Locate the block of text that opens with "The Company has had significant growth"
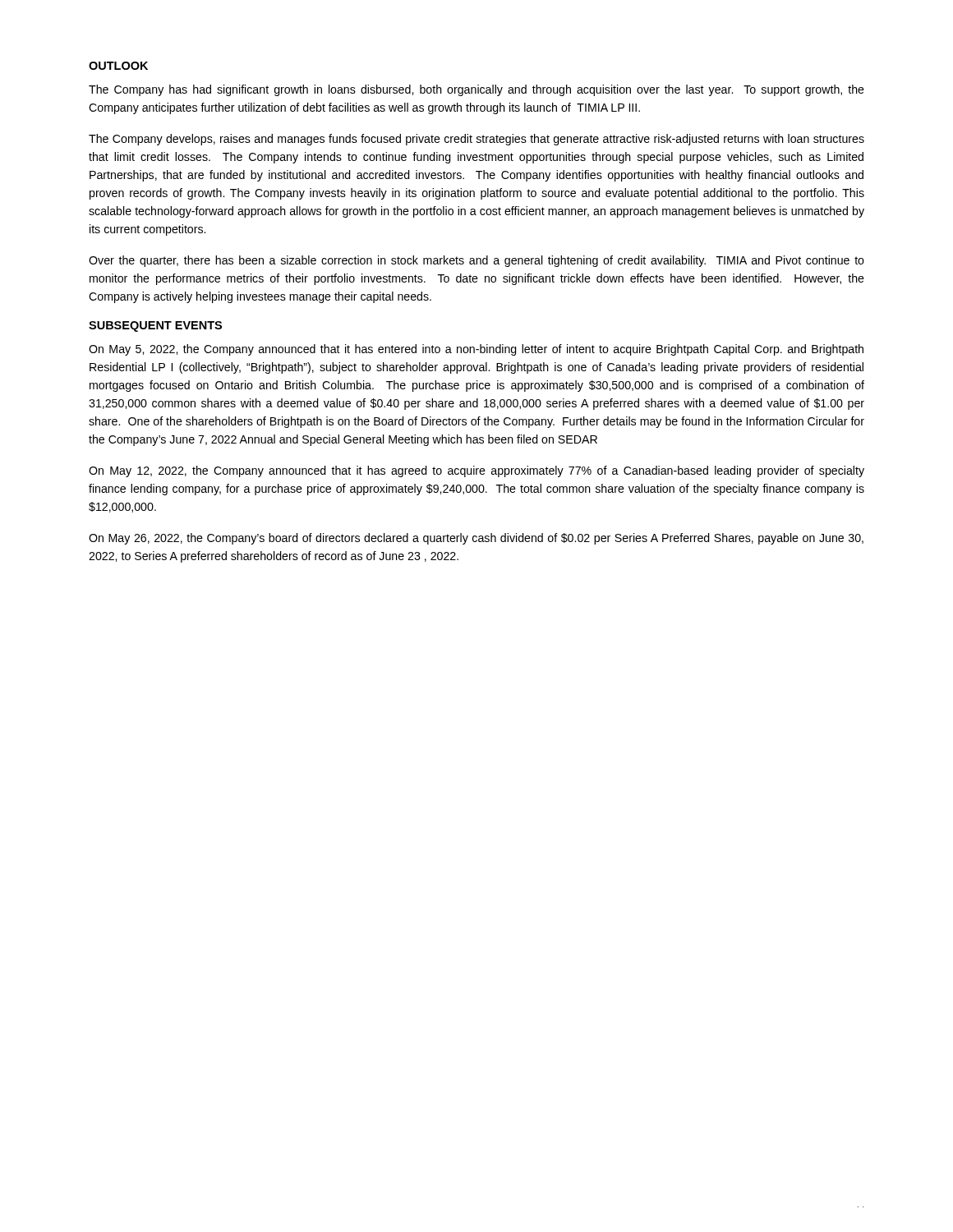 476,99
